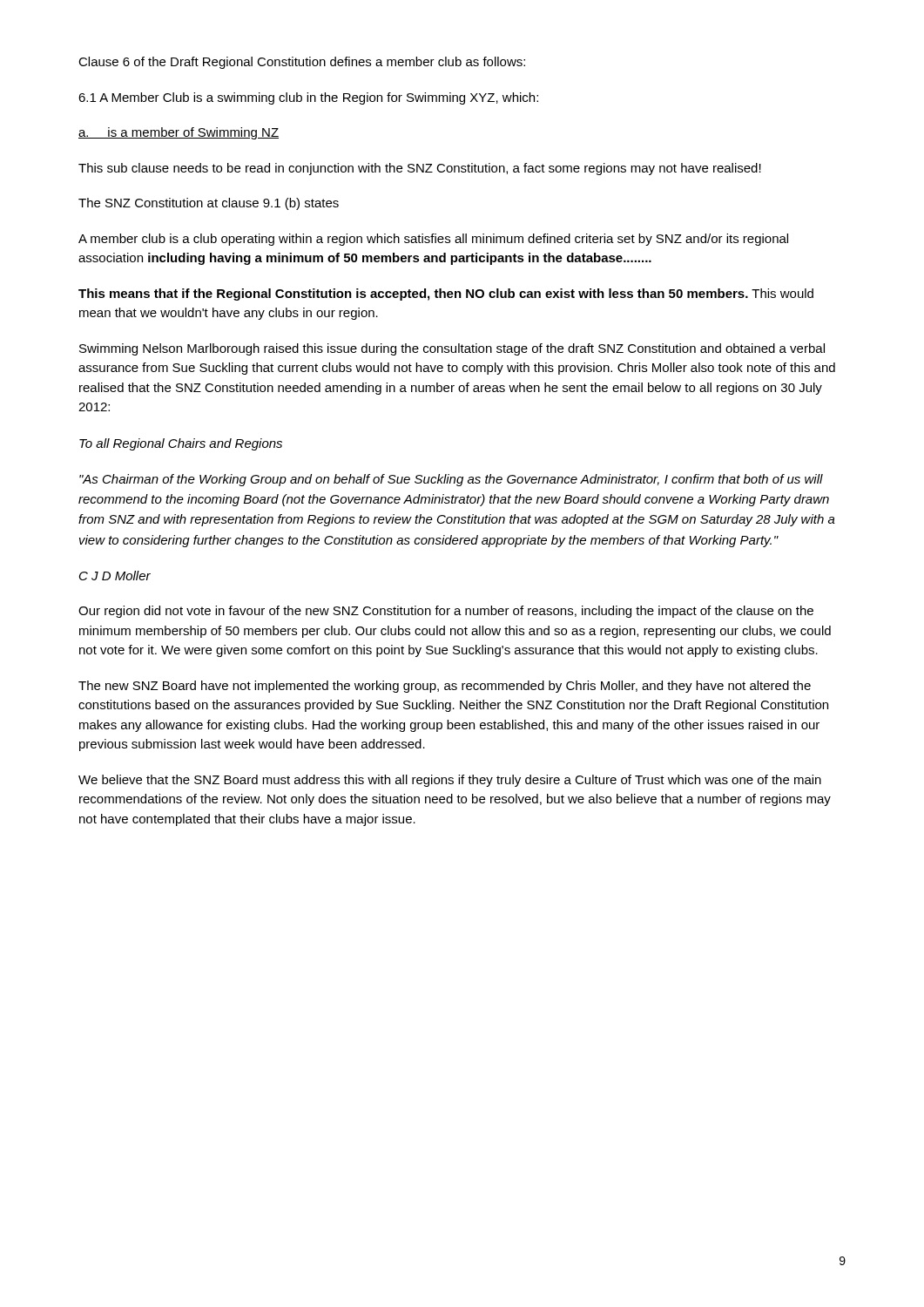This screenshot has width=924, height=1307.
Task: Locate the block starting "The SNZ Constitution at clause 9.1 (b) states"
Action: pos(209,203)
